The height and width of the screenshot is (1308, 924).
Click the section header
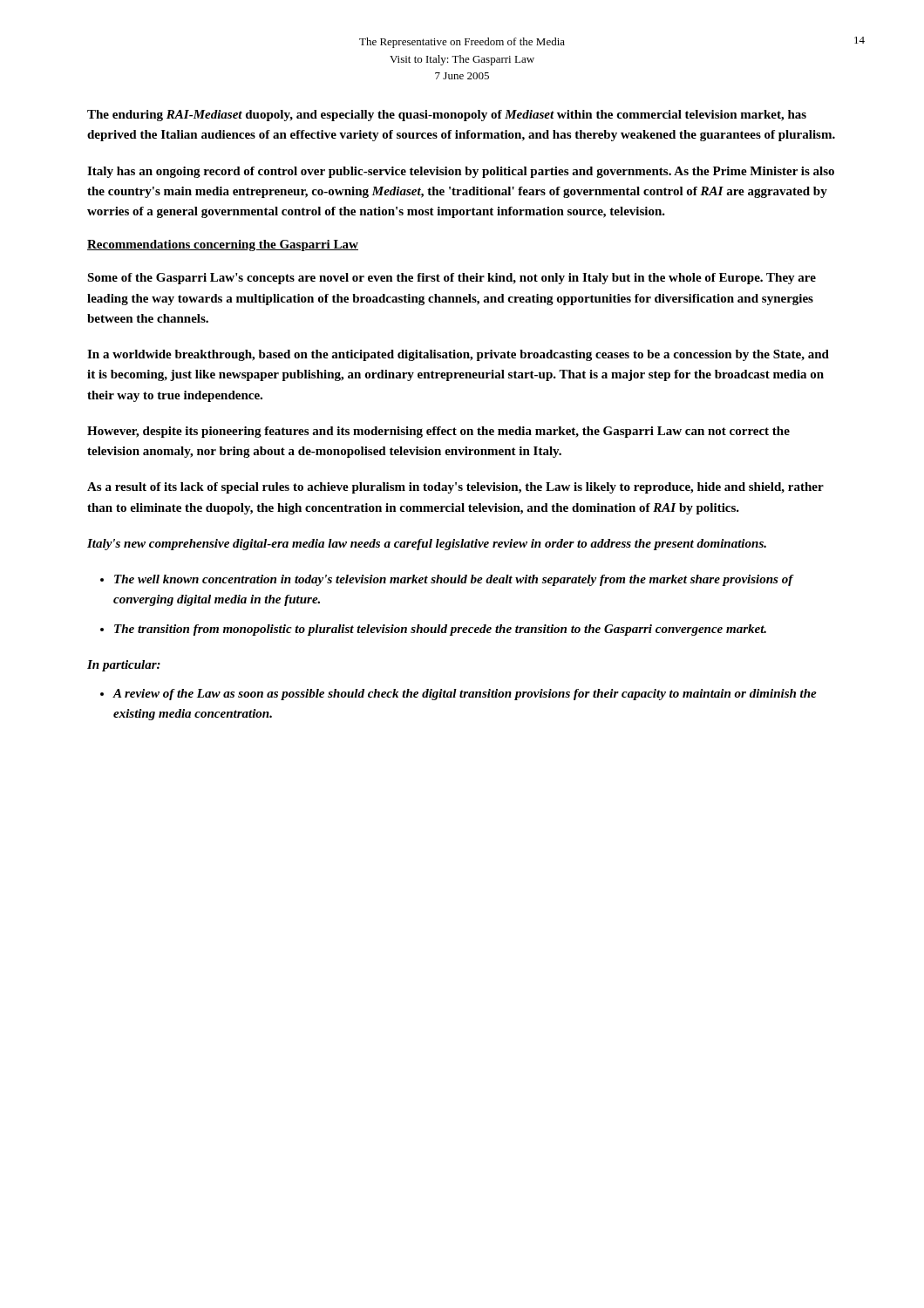coord(223,244)
